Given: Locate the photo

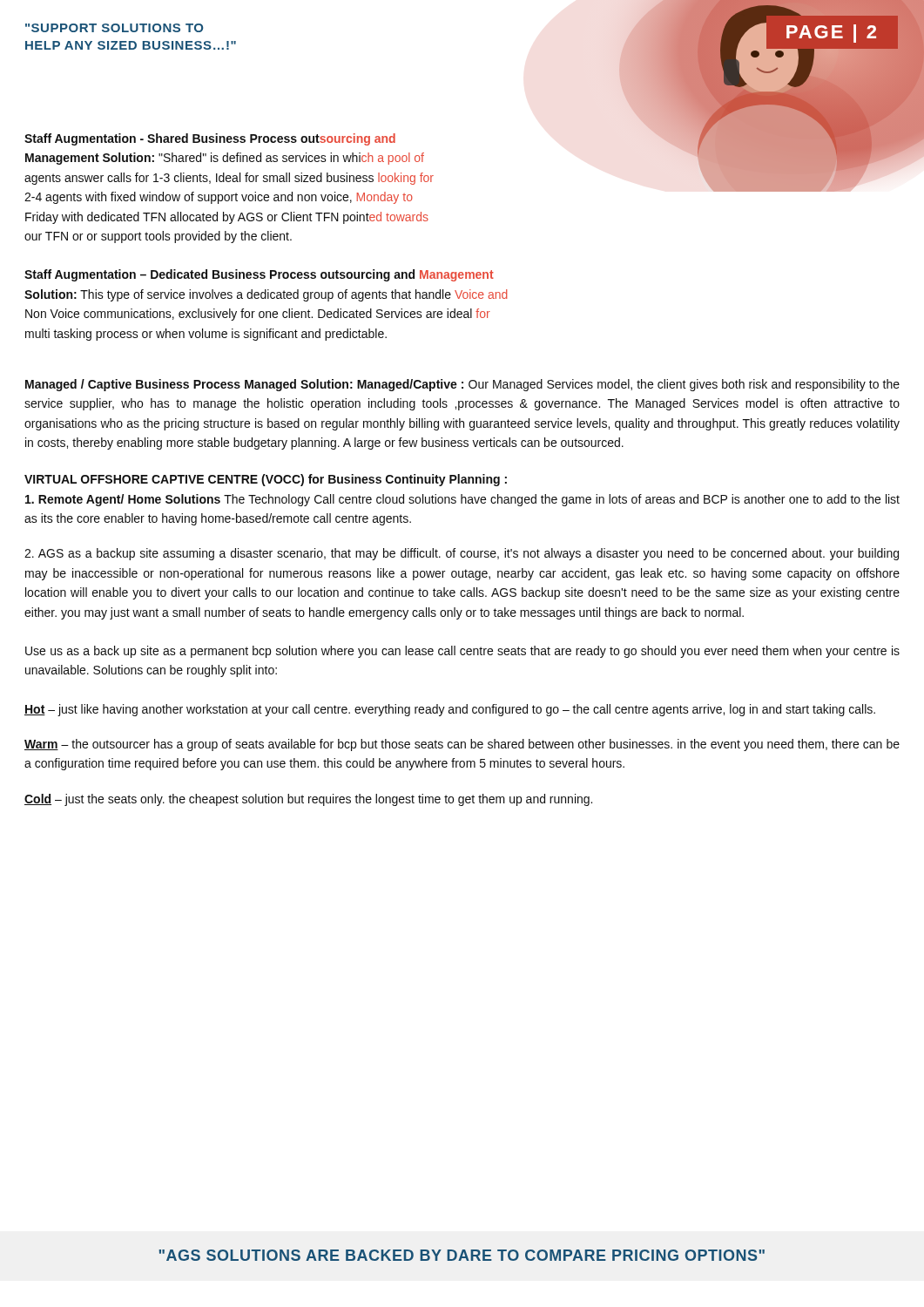Looking at the screenshot, I should [698, 96].
